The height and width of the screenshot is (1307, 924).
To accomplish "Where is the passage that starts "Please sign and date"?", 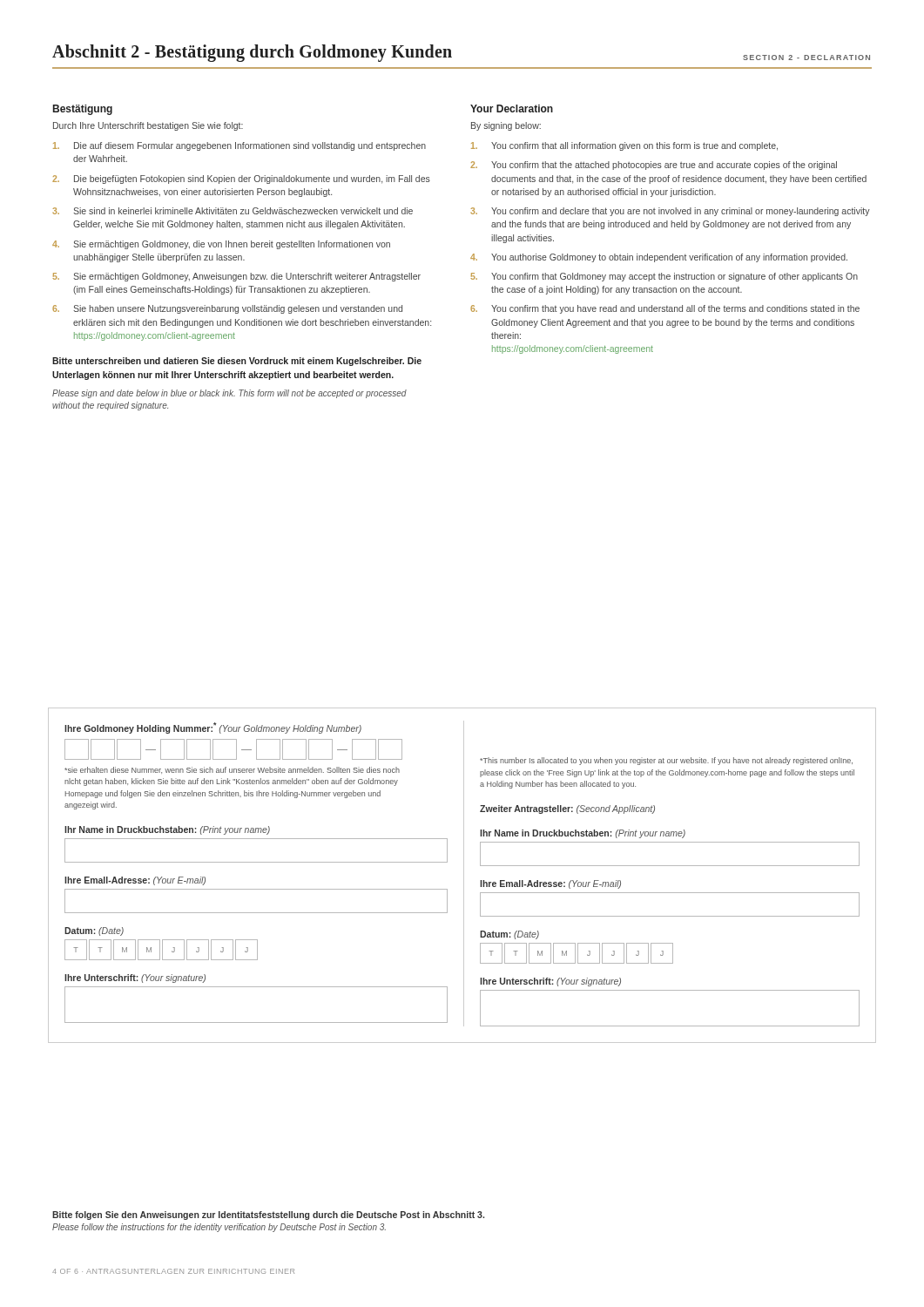I will pyautogui.click(x=229, y=399).
